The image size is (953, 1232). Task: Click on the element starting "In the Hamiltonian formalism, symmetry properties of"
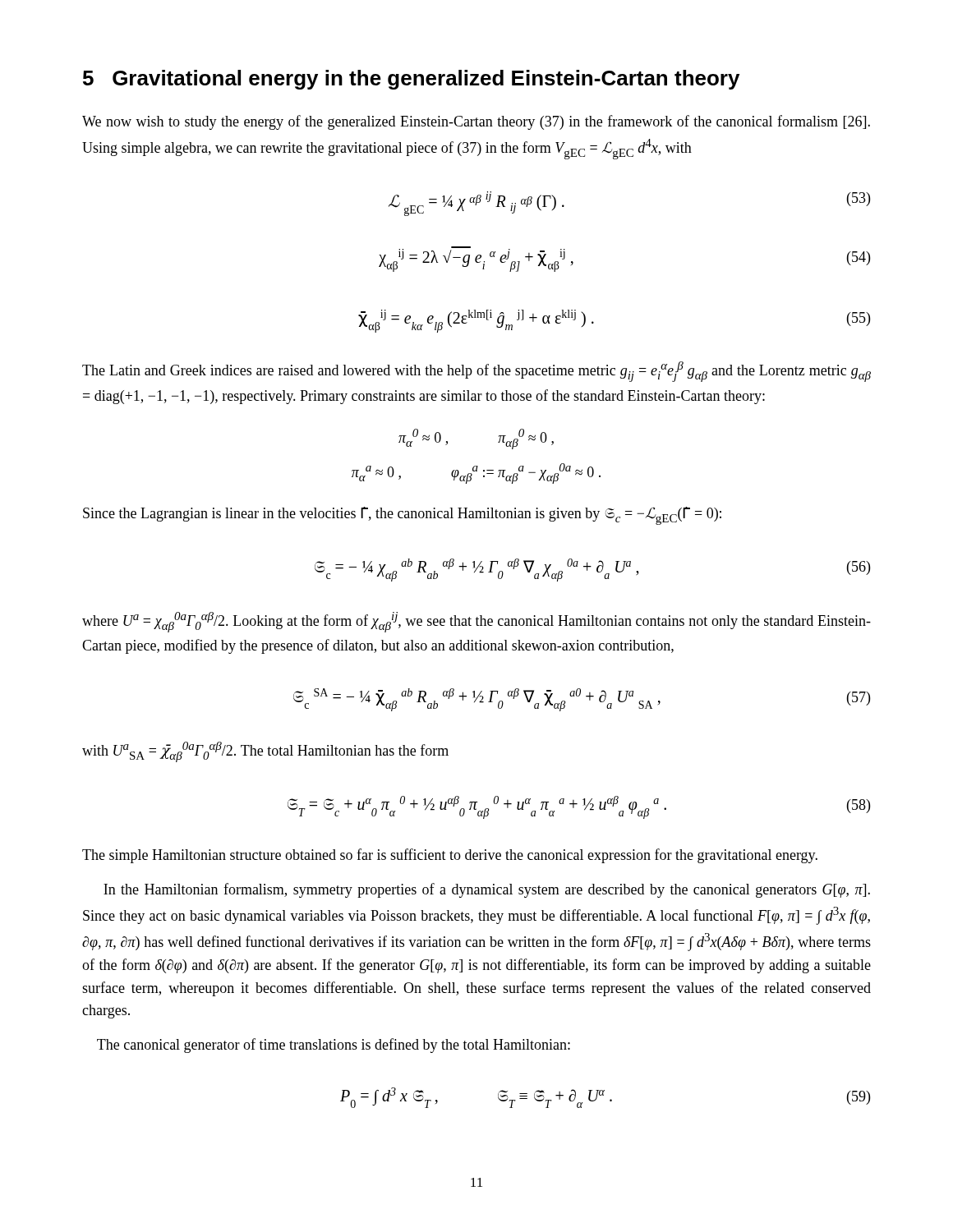(x=476, y=950)
